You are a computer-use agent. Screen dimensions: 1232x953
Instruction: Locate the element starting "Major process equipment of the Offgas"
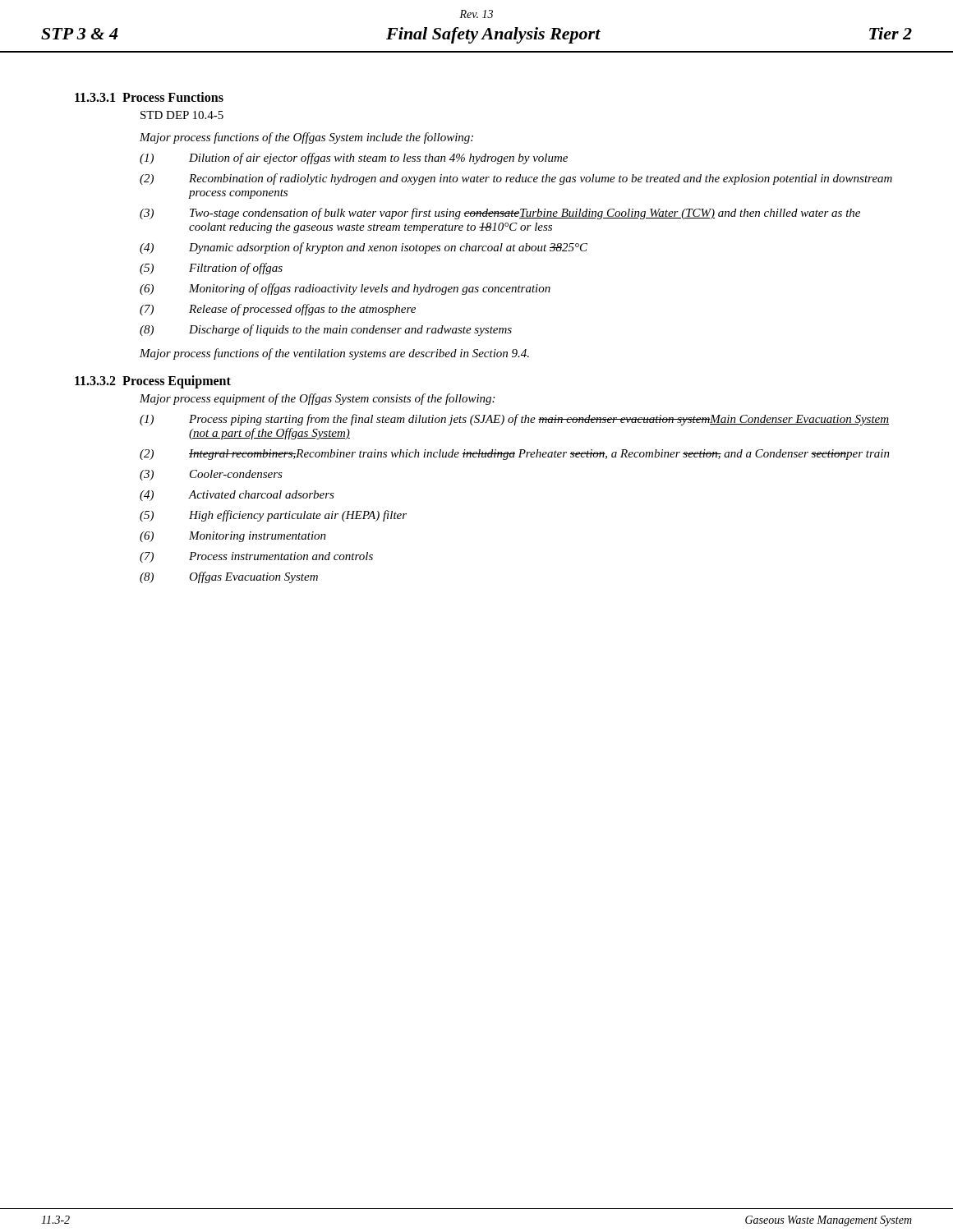click(x=318, y=398)
